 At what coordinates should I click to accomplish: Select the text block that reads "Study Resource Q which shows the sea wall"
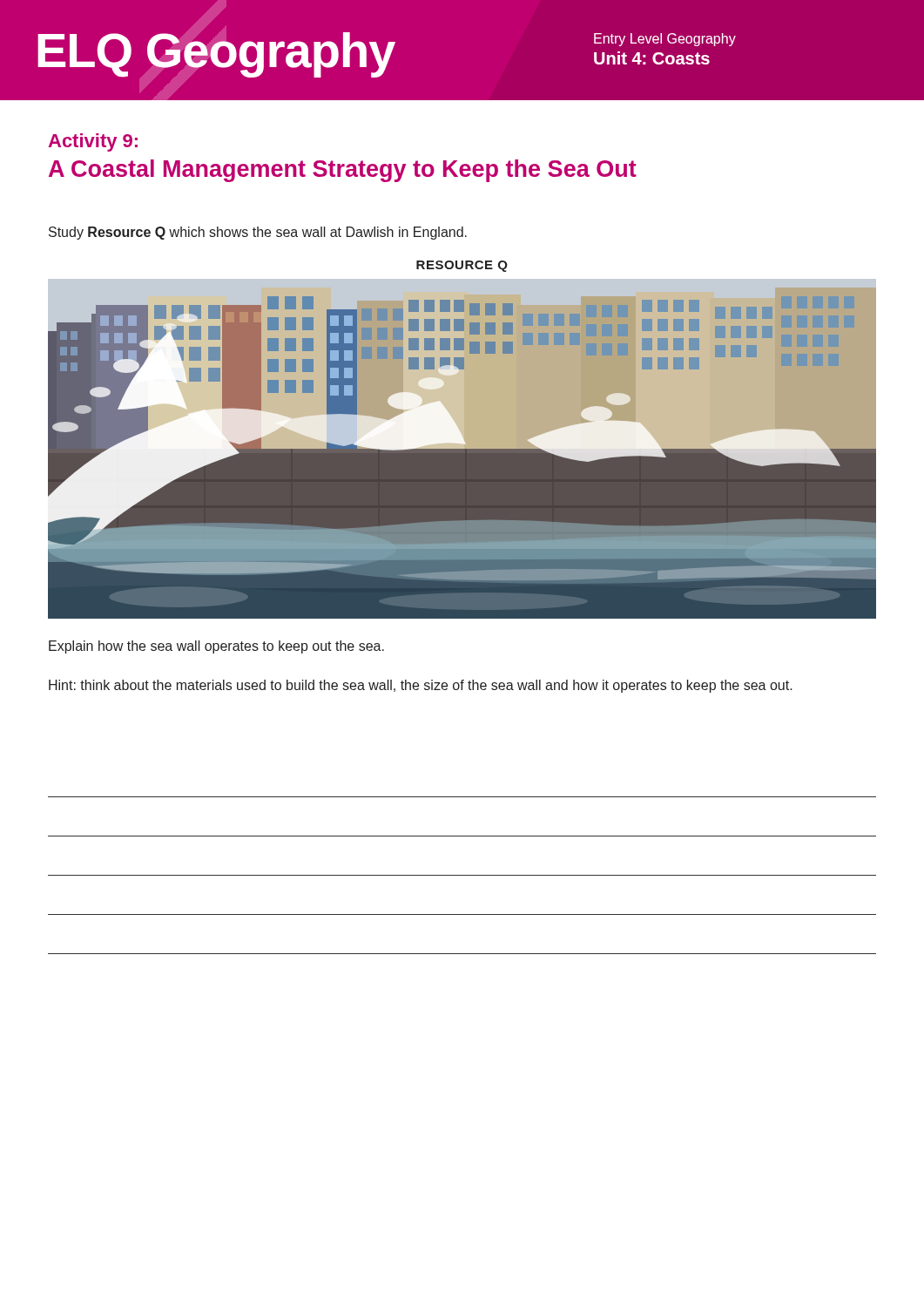[x=258, y=232]
